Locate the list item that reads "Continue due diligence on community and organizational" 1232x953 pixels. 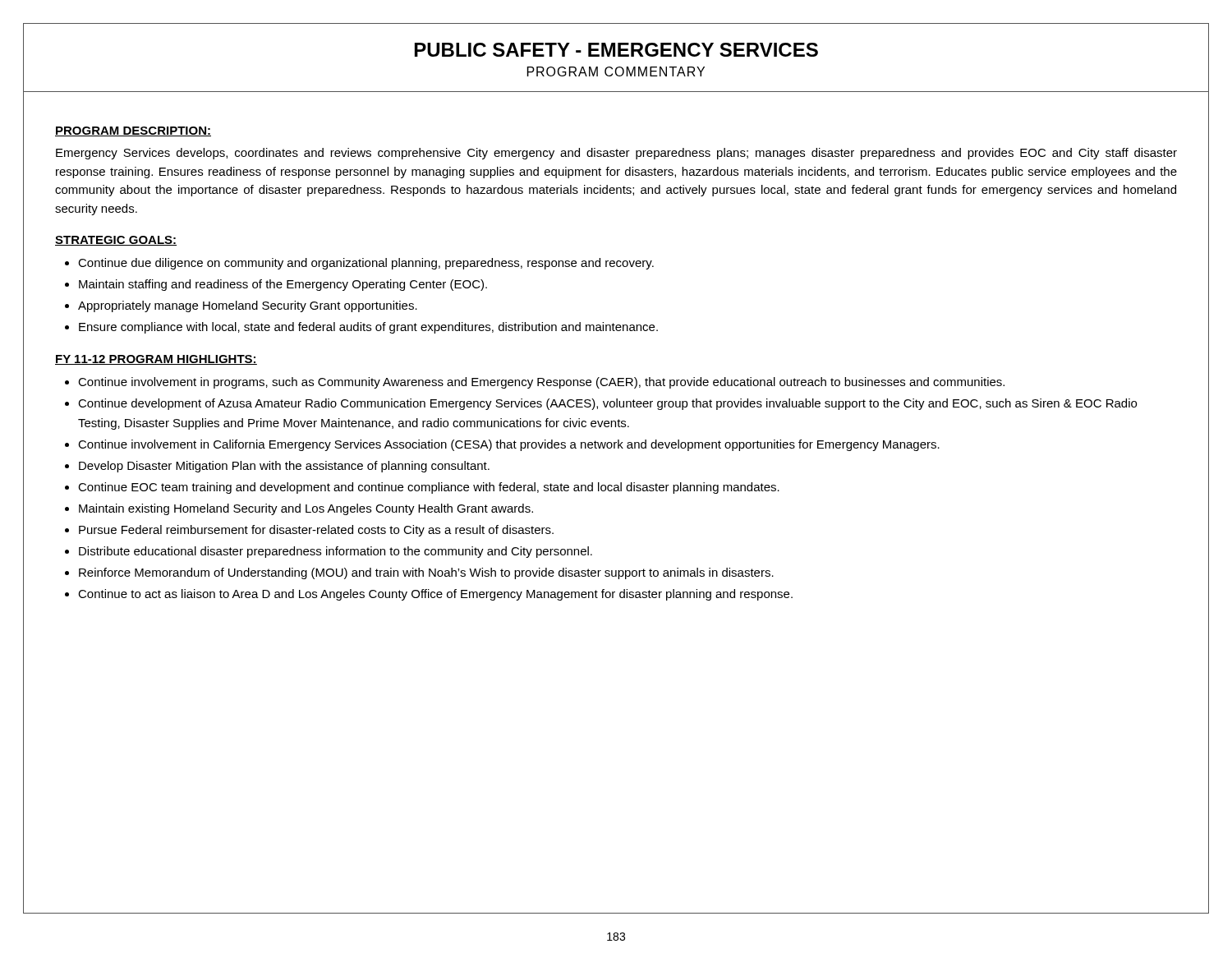(366, 263)
